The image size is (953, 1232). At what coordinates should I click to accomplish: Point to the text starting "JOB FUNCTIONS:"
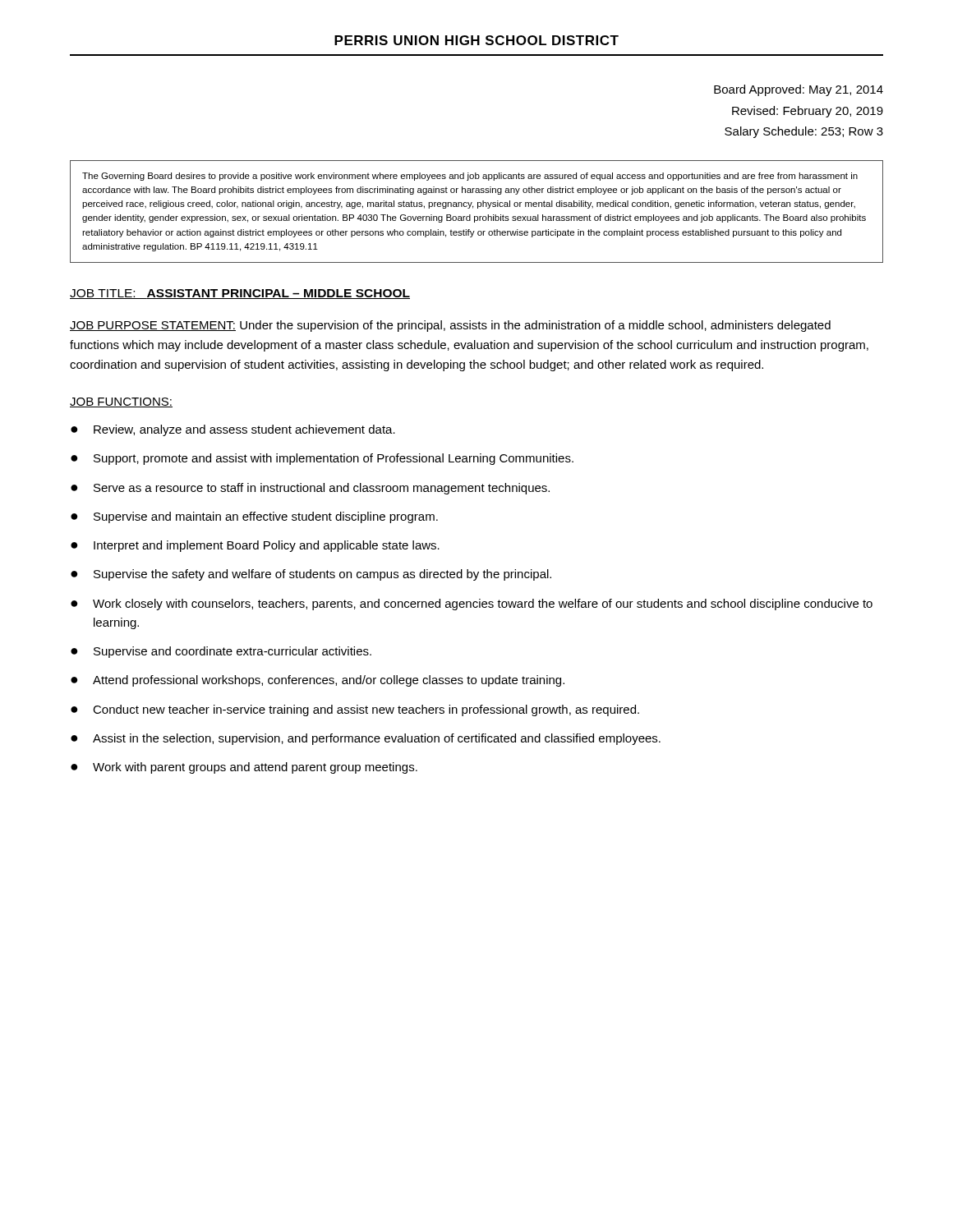point(121,401)
